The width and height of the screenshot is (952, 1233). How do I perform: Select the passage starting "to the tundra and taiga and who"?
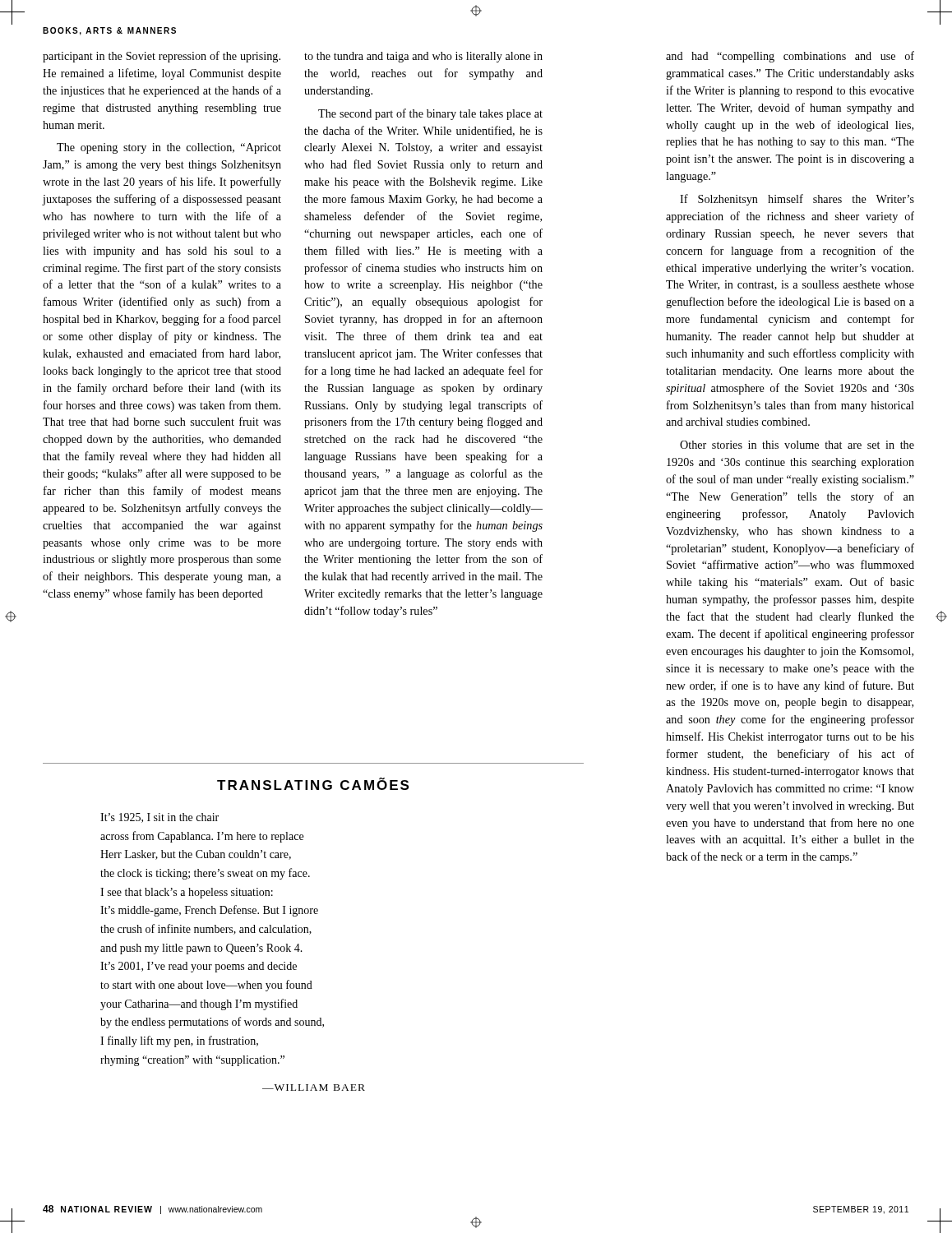[x=423, y=334]
